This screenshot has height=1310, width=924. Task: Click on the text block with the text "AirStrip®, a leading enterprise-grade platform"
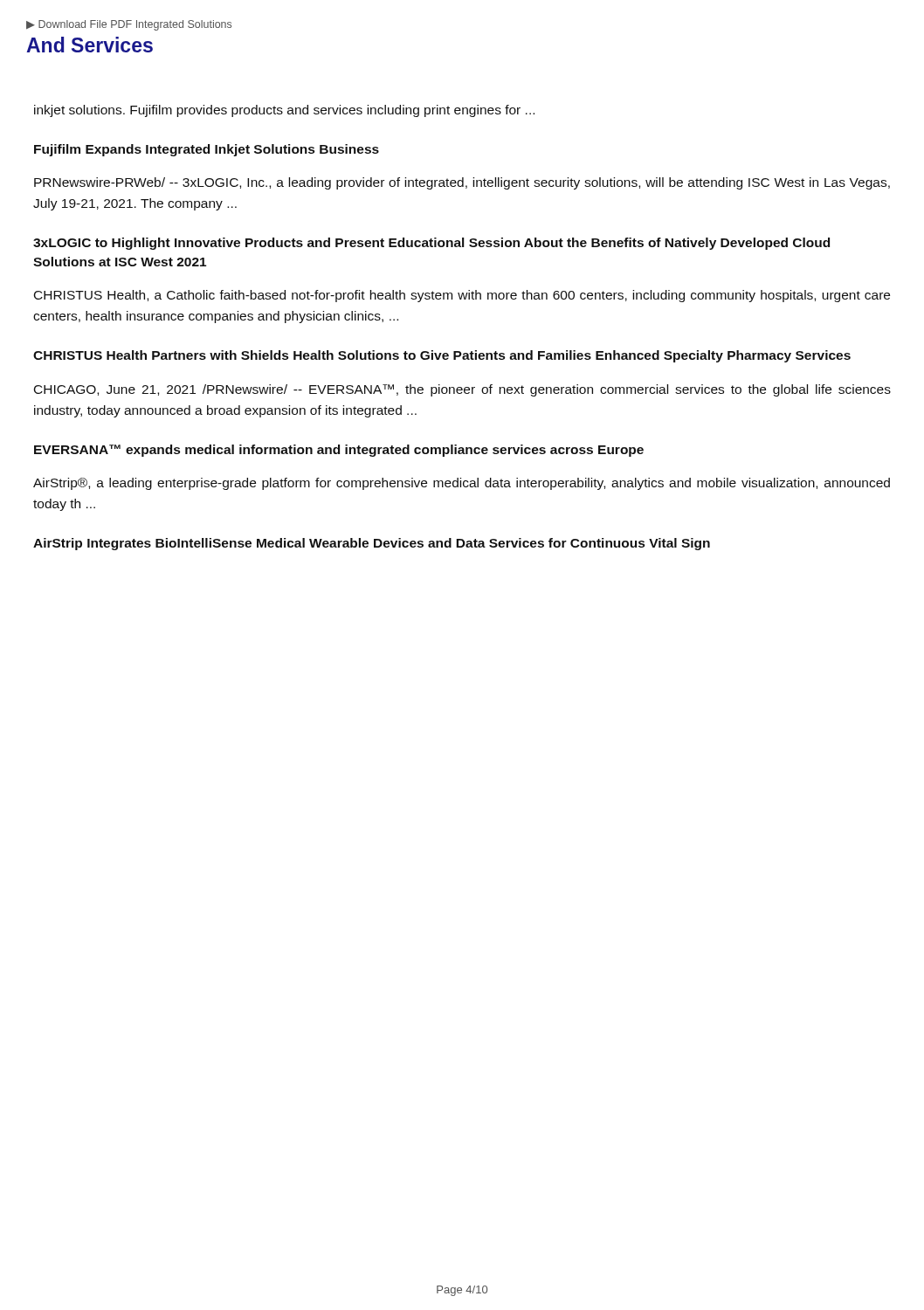click(x=462, y=493)
